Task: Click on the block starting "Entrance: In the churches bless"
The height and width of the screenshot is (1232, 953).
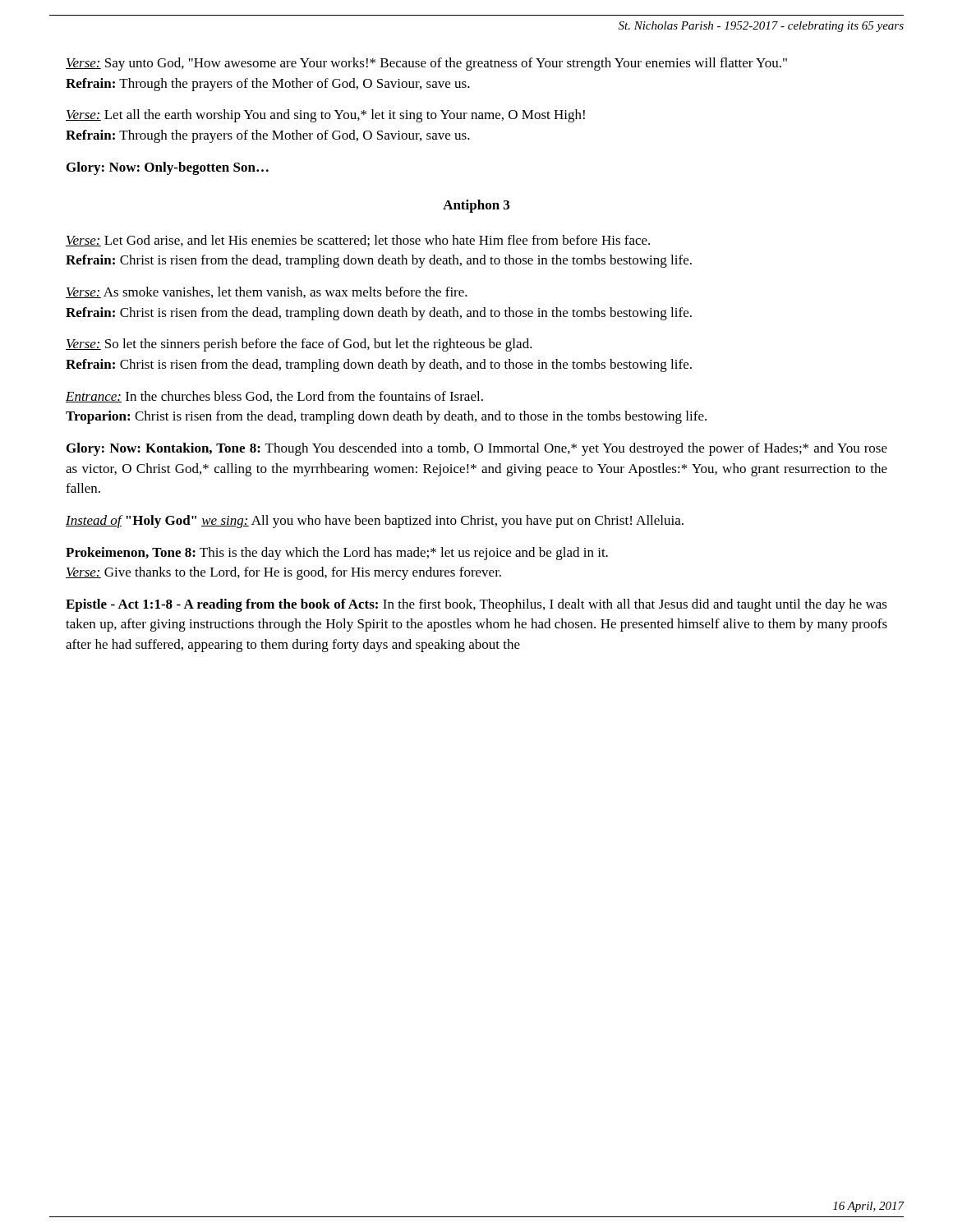Action: pyautogui.click(x=387, y=406)
